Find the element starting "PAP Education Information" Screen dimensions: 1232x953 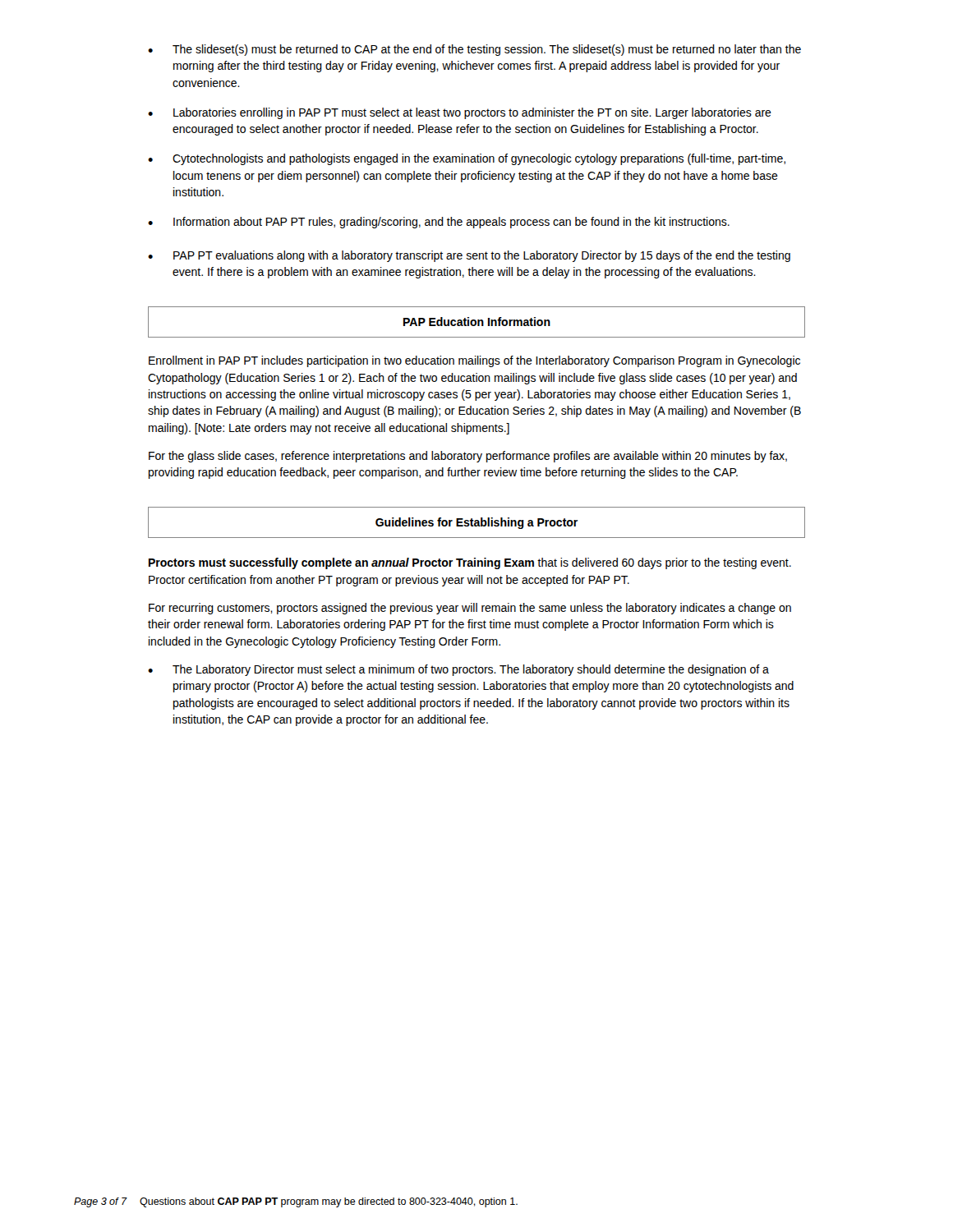coord(476,322)
